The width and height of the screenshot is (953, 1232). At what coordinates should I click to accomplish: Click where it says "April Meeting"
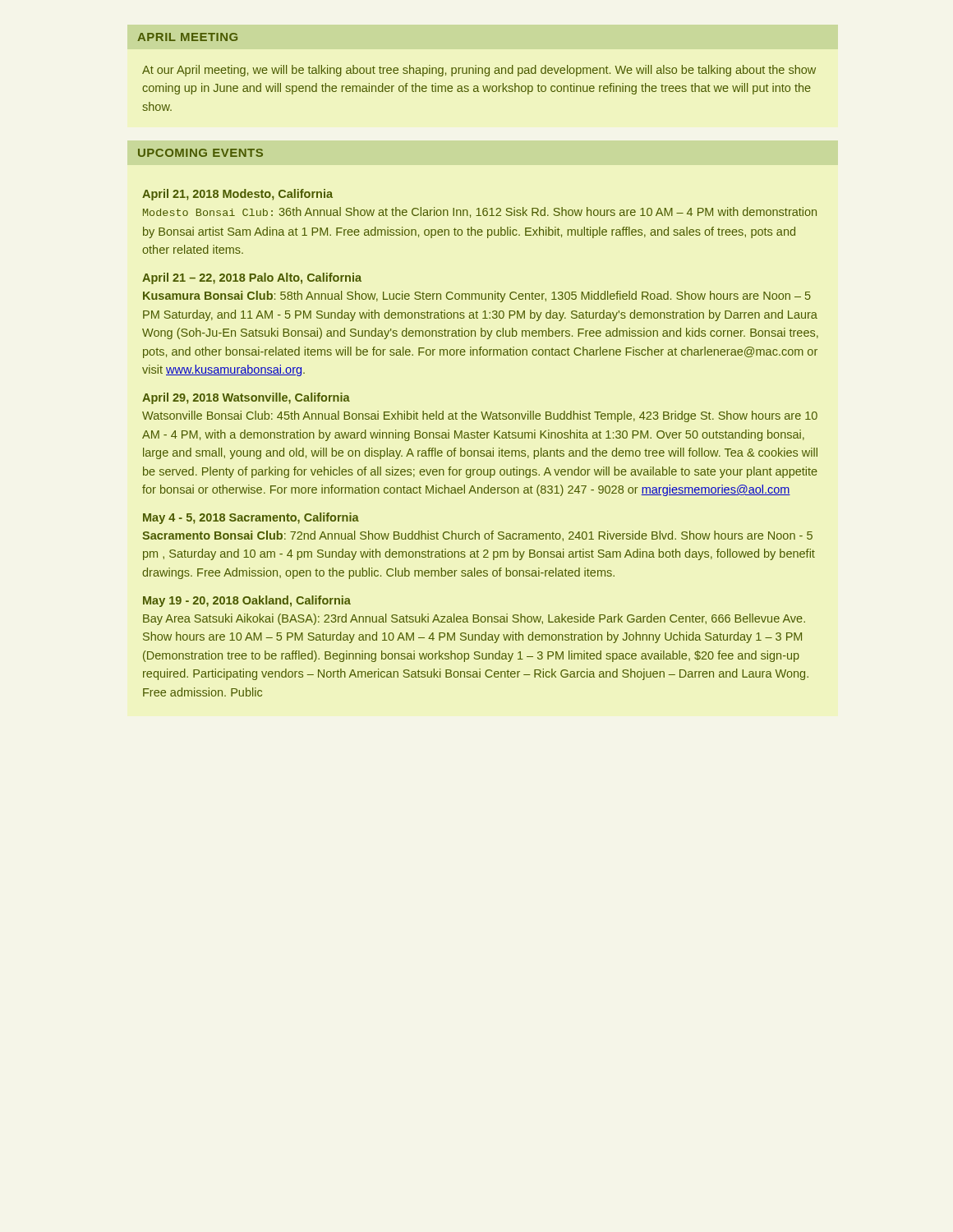point(188,37)
